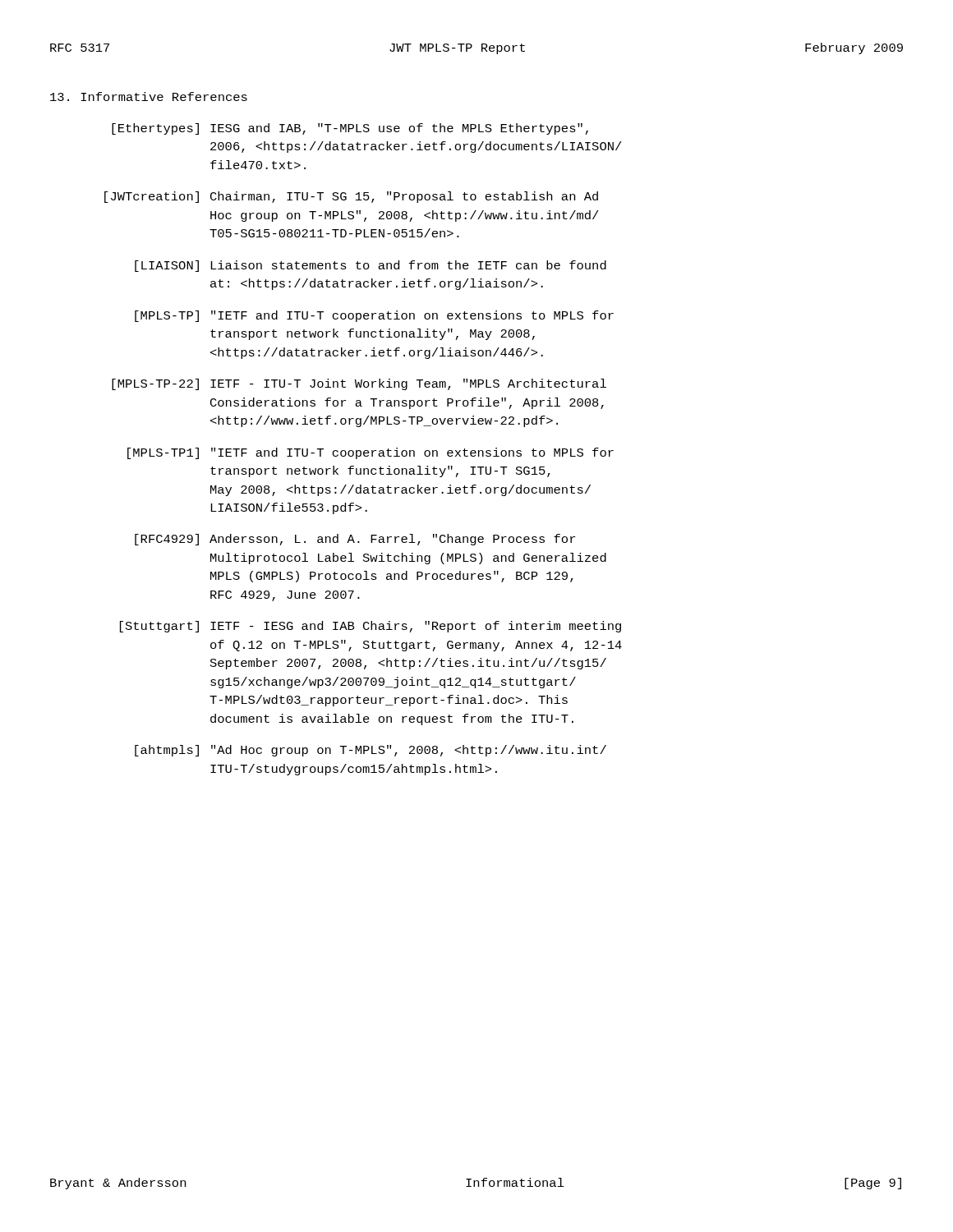Image resolution: width=953 pixels, height=1232 pixels.
Task: Locate the block starting "[RFC4929] Andersson, L. and A. Farrel, "Change Process"
Action: pyautogui.click(x=476, y=568)
